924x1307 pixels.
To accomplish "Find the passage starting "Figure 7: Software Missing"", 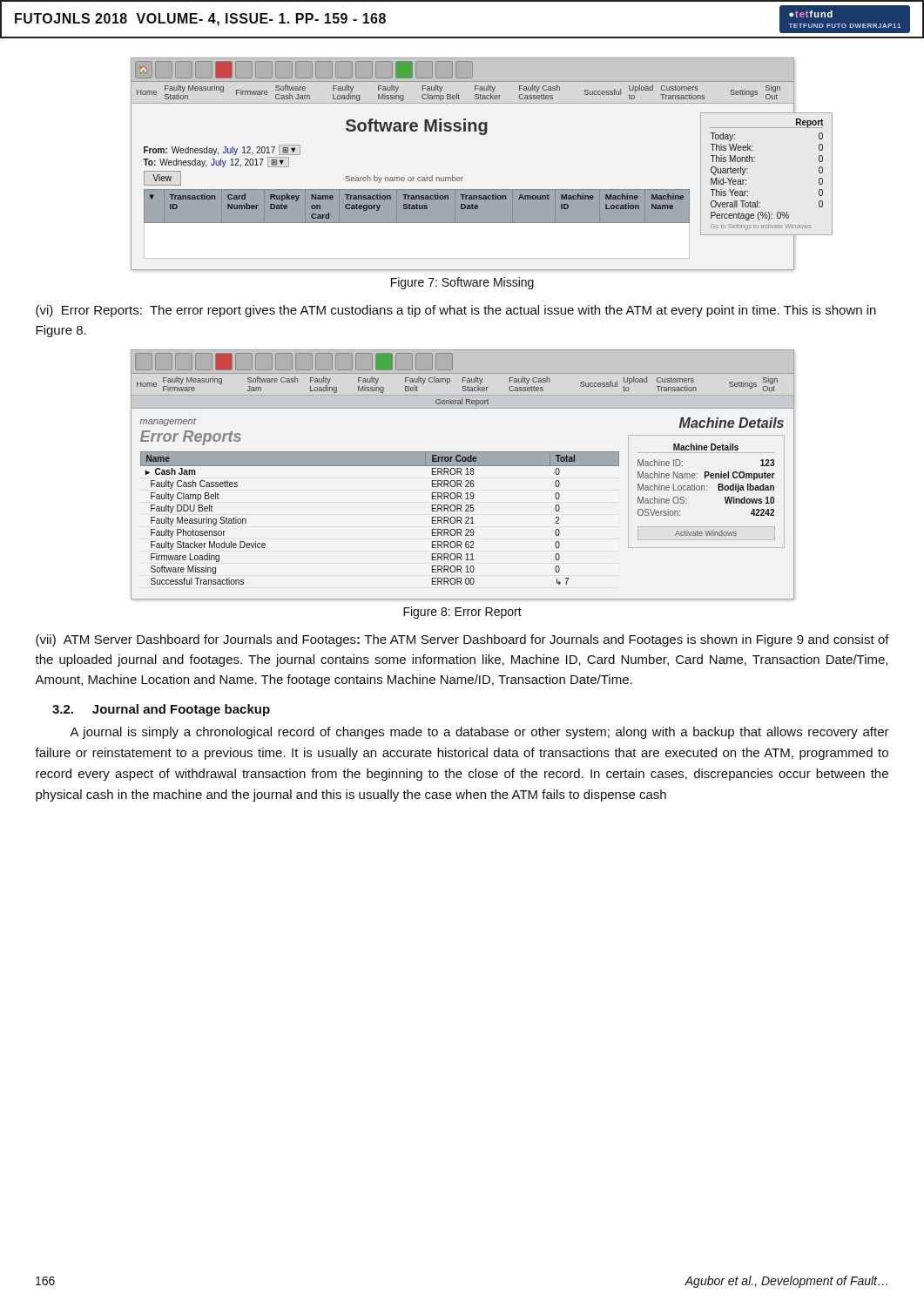I will click(x=462, y=282).
